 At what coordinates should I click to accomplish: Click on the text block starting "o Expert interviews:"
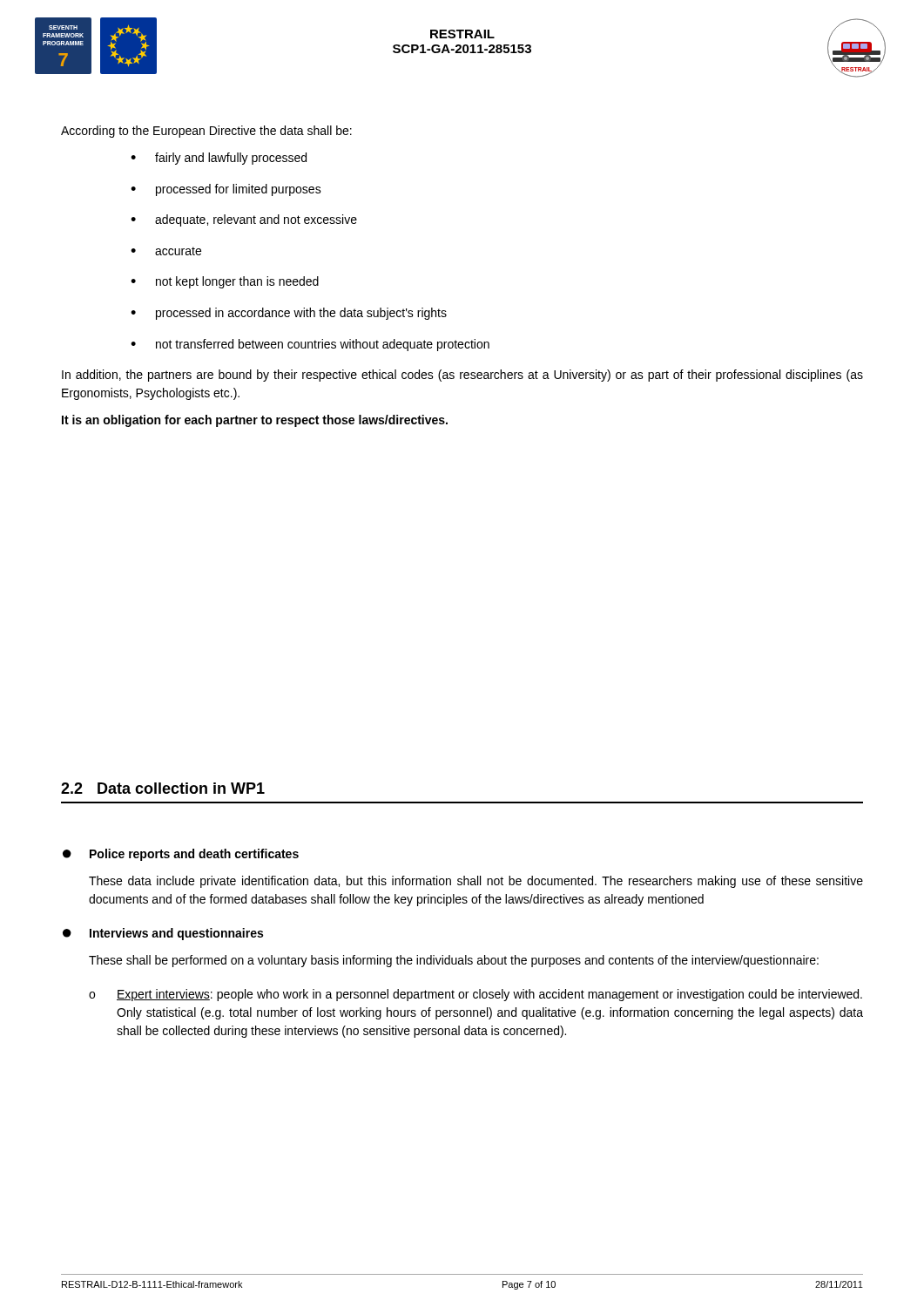pos(476,1013)
